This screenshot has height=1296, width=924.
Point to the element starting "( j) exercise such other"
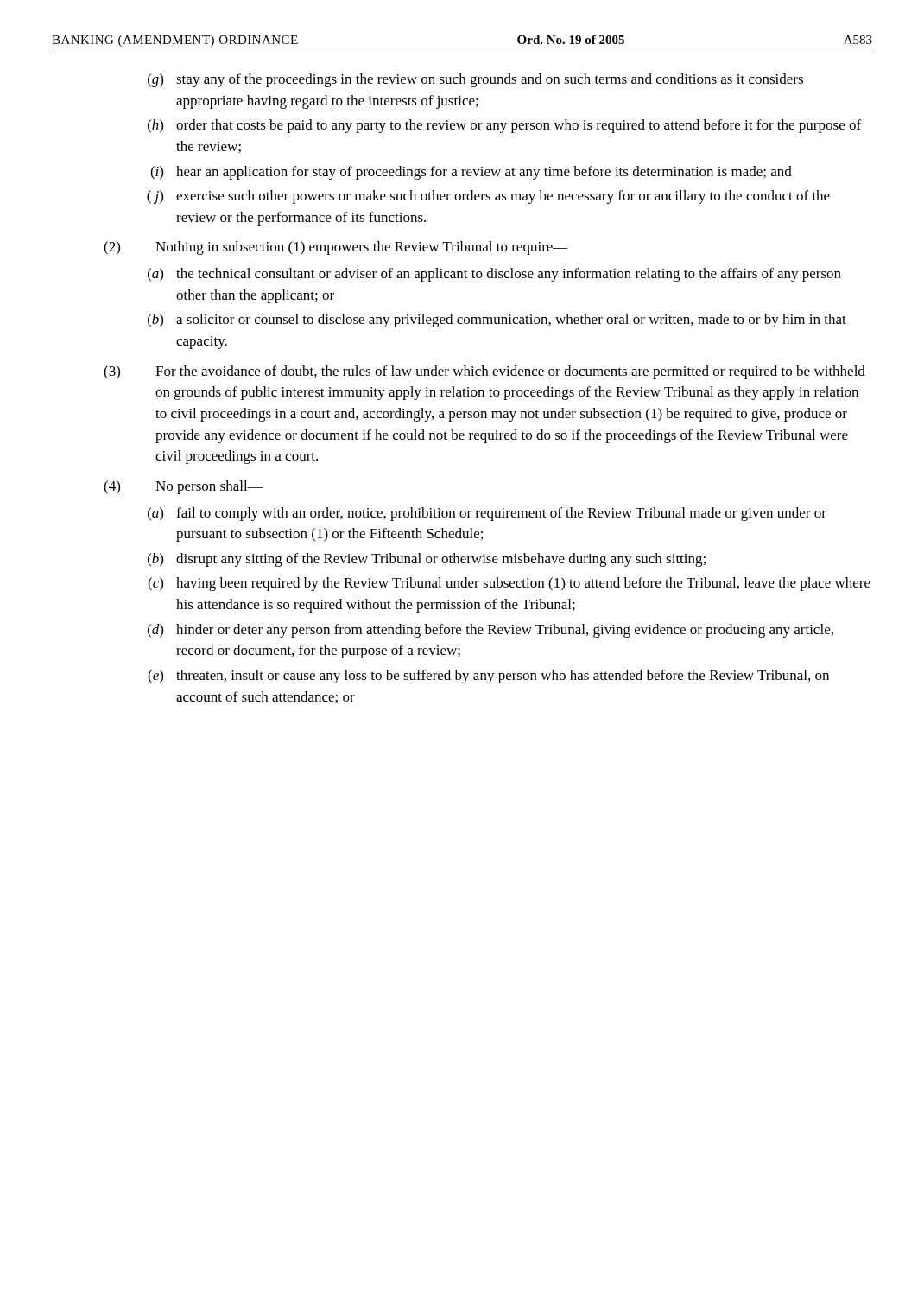pos(462,207)
